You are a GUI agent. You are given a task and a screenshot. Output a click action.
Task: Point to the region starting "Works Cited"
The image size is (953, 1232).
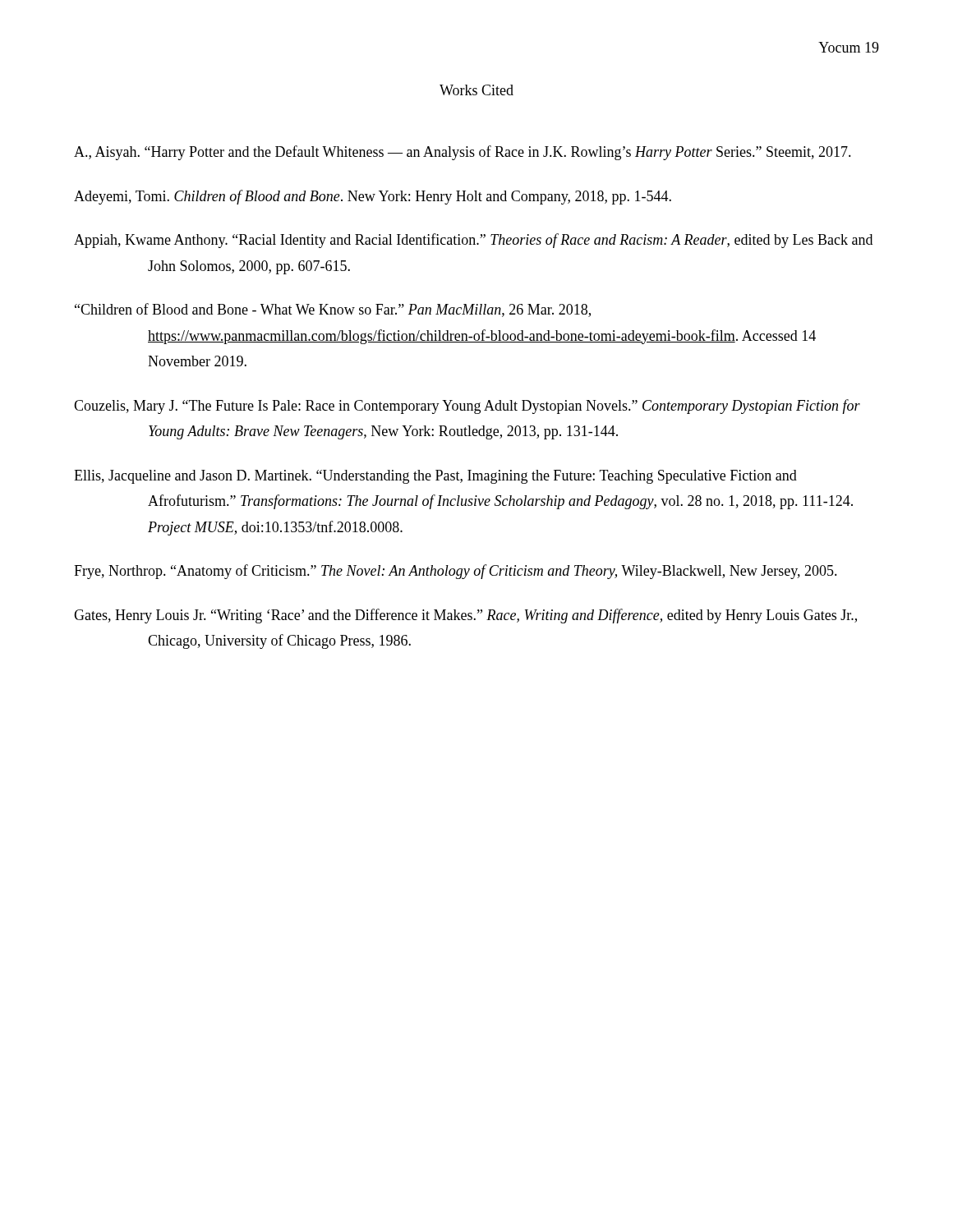click(x=476, y=90)
